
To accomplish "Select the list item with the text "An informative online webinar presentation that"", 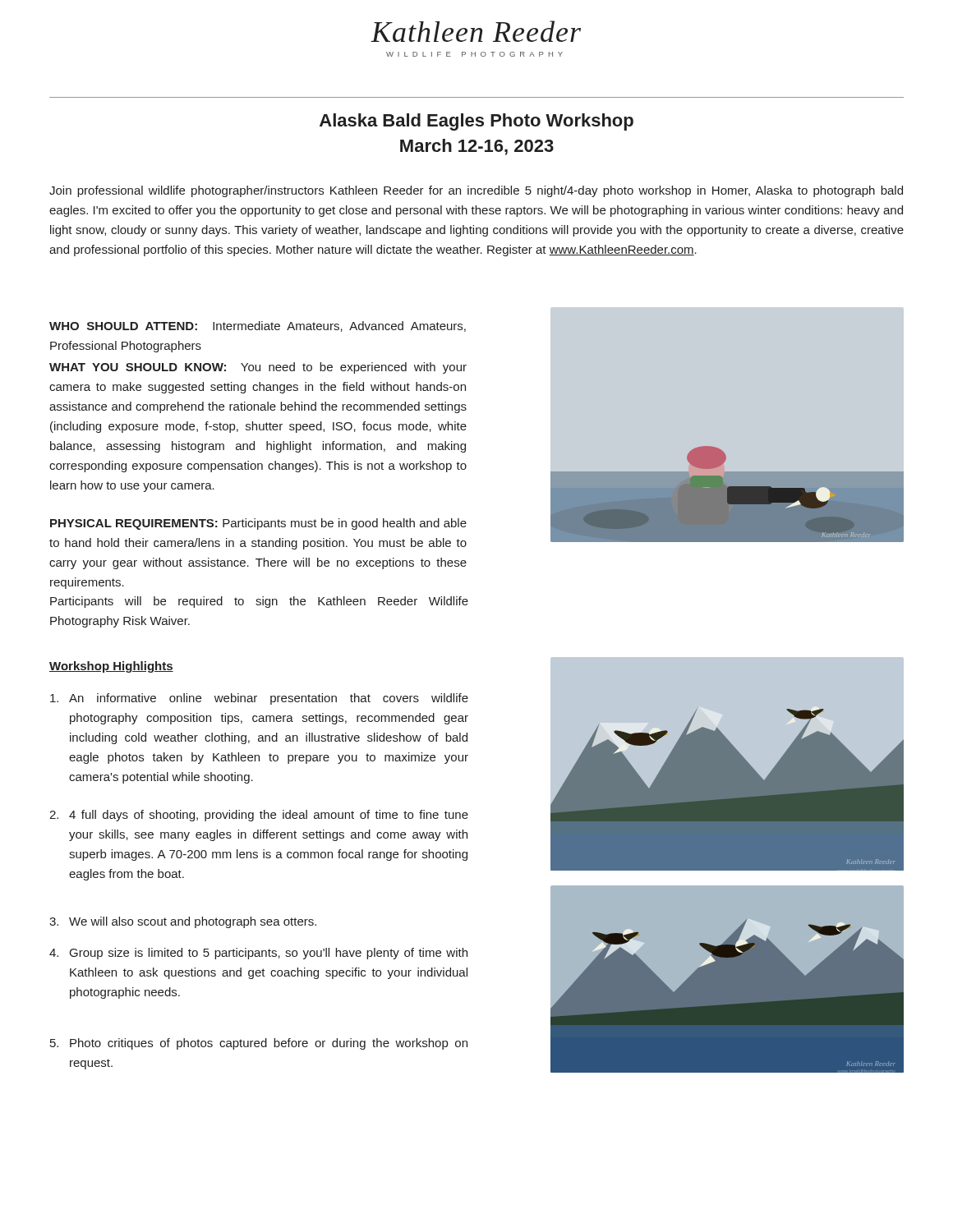I will click(x=259, y=738).
